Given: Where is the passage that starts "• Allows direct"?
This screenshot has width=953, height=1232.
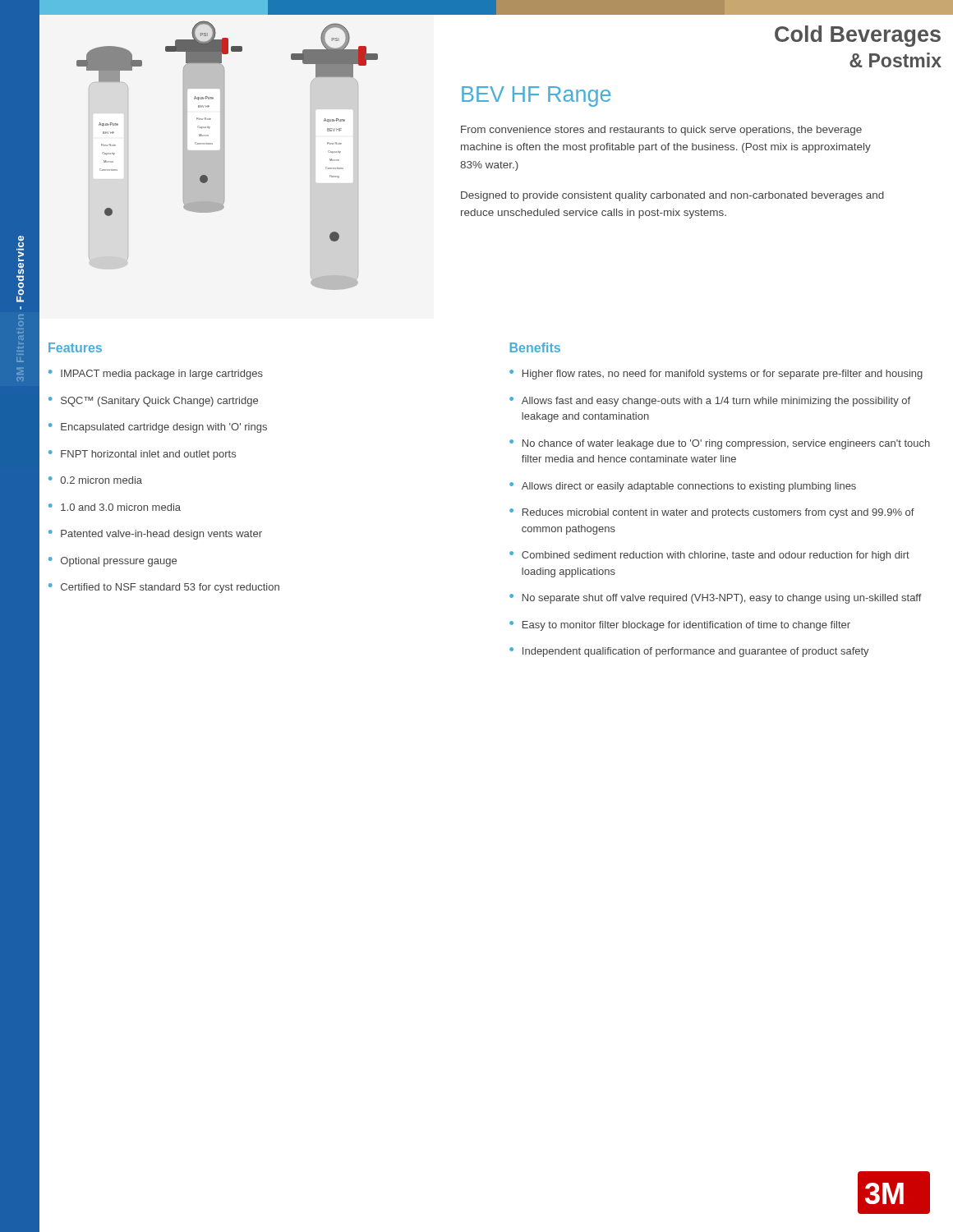Looking at the screenshot, I should tap(683, 486).
